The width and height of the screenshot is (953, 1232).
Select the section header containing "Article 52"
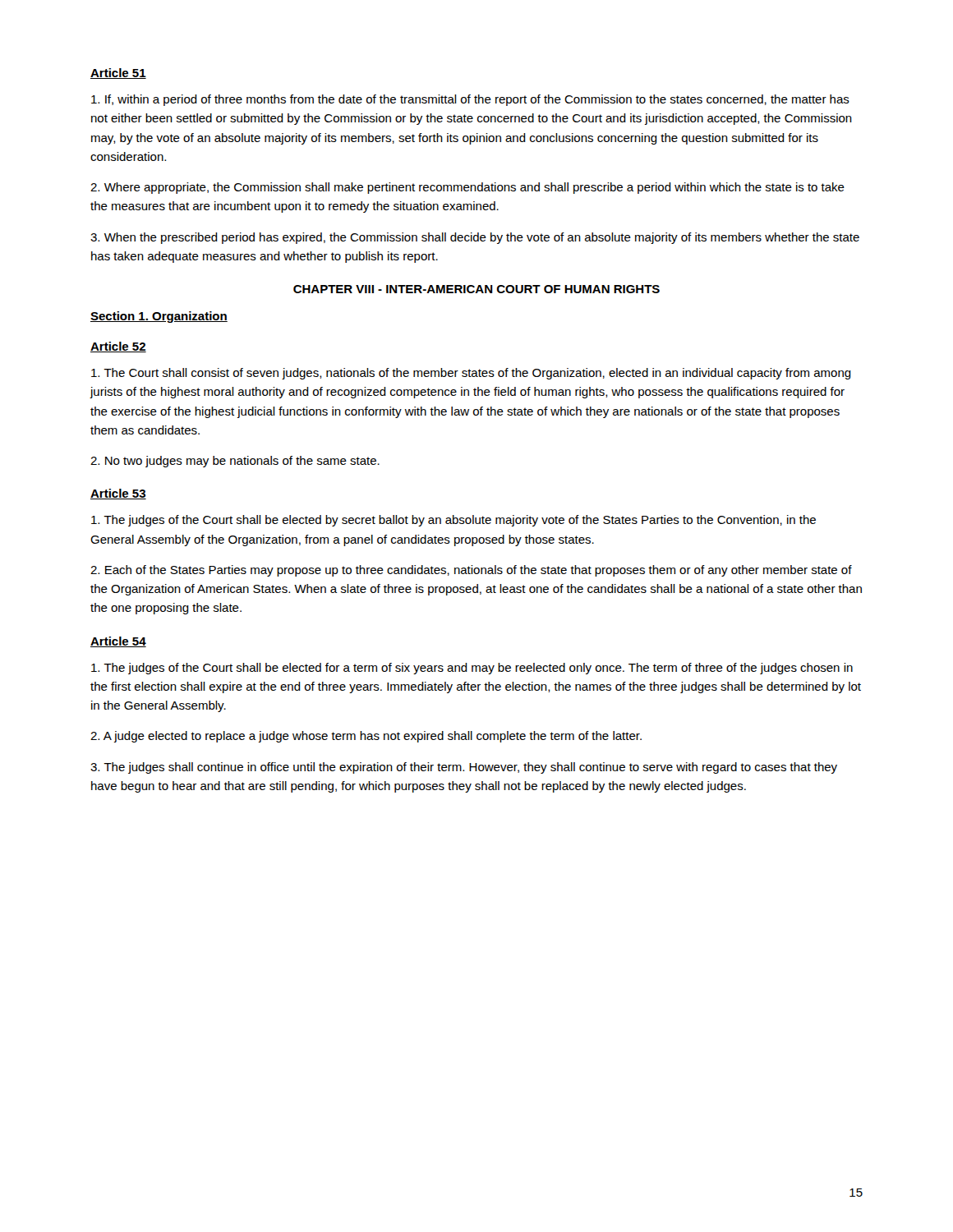pyautogui.click(x=118, y=346)
